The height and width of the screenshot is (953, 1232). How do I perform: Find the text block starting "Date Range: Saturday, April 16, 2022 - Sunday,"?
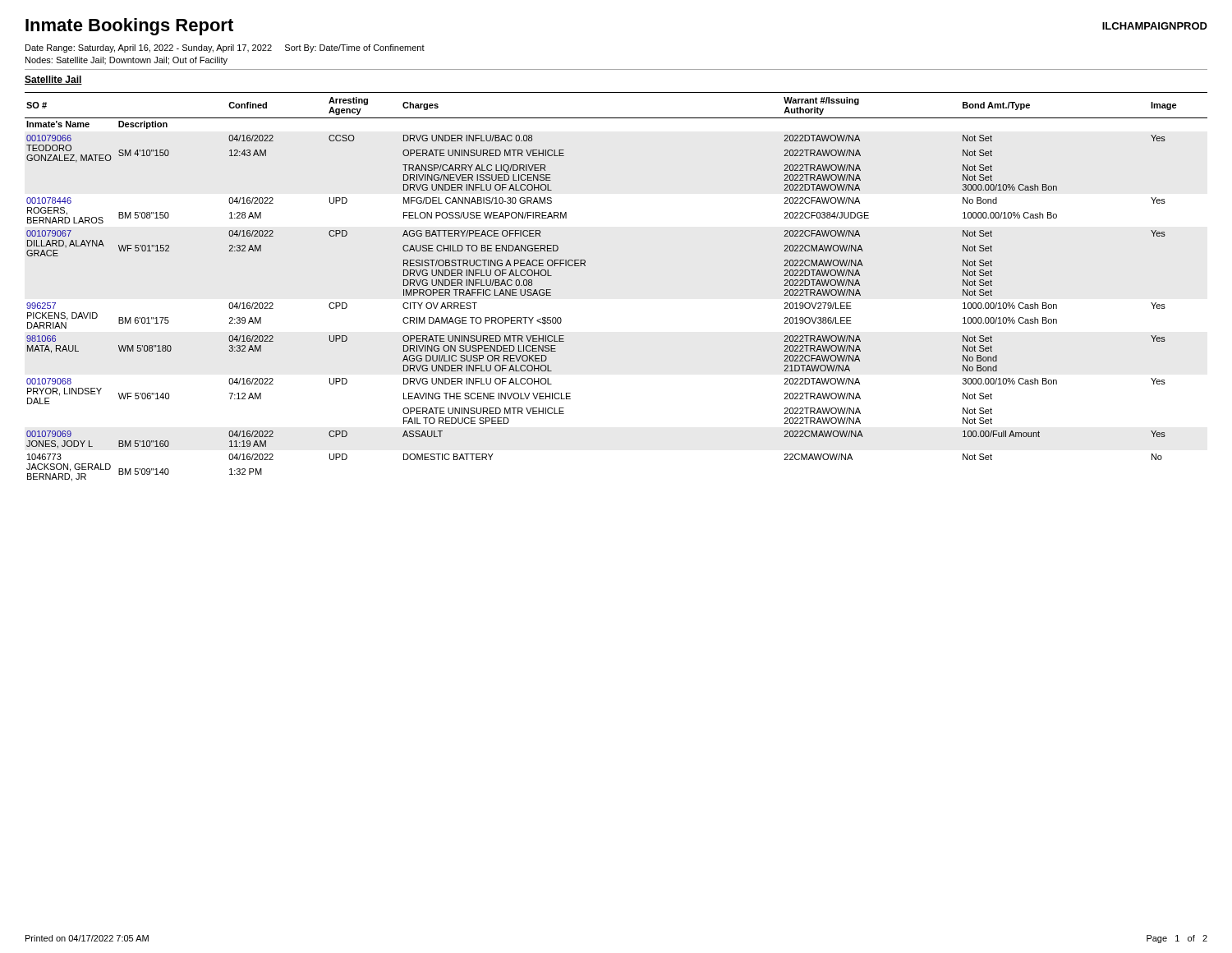[224, 48]
